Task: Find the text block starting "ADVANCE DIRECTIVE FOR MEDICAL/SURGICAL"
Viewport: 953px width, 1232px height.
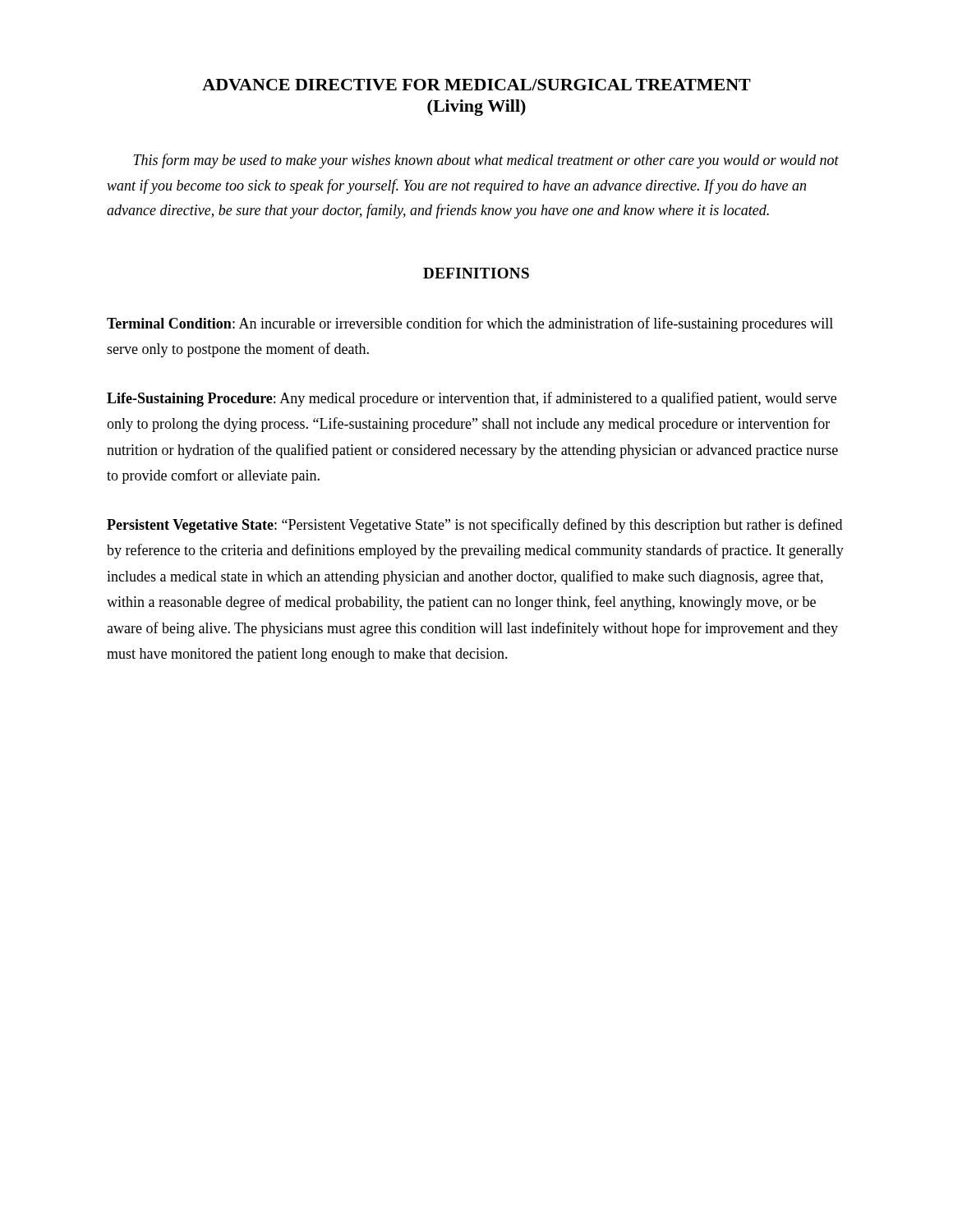Action: 476,95
